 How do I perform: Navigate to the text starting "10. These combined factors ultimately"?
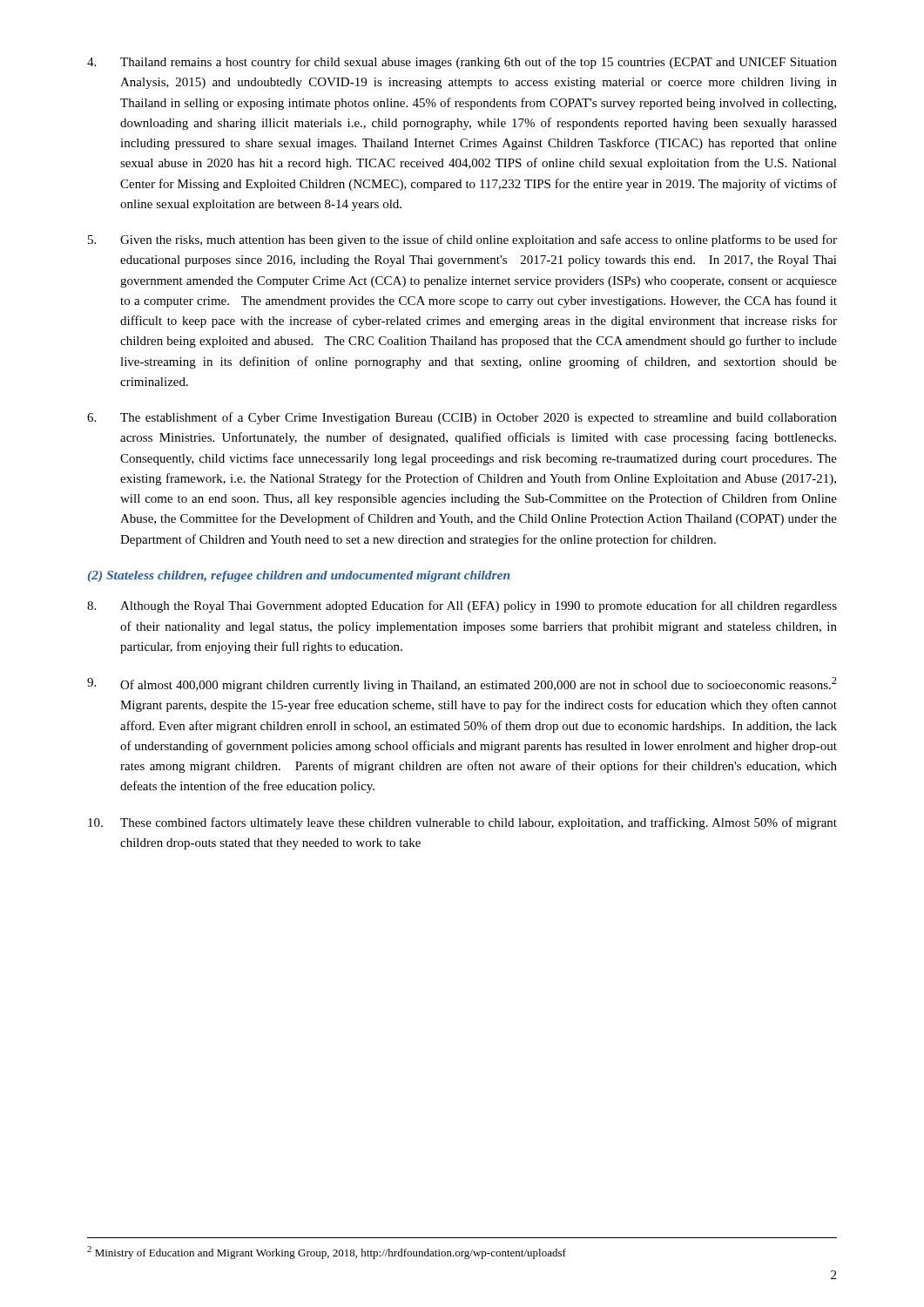[462, 833]
